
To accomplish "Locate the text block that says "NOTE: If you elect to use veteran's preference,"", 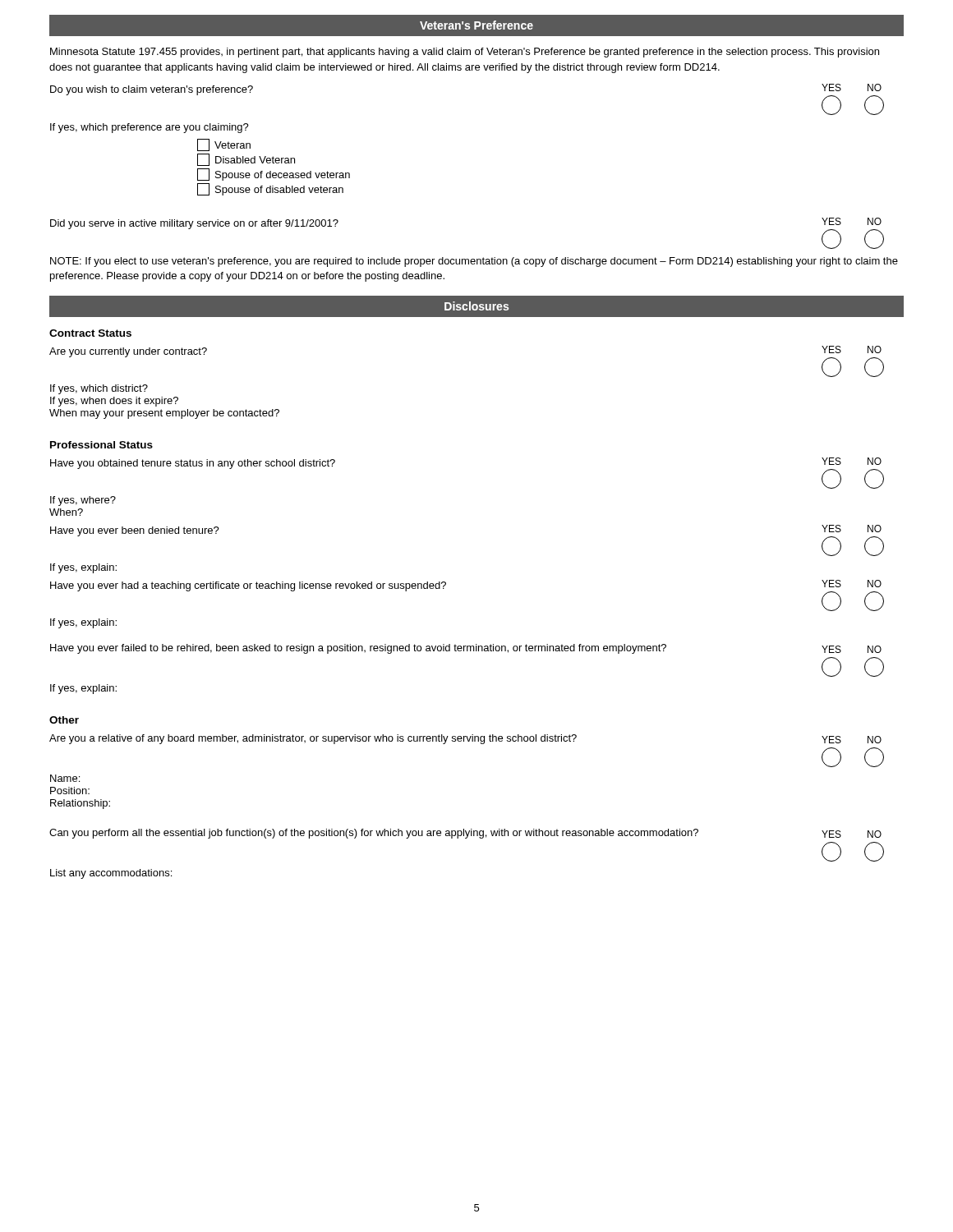I will click(474, 268).
